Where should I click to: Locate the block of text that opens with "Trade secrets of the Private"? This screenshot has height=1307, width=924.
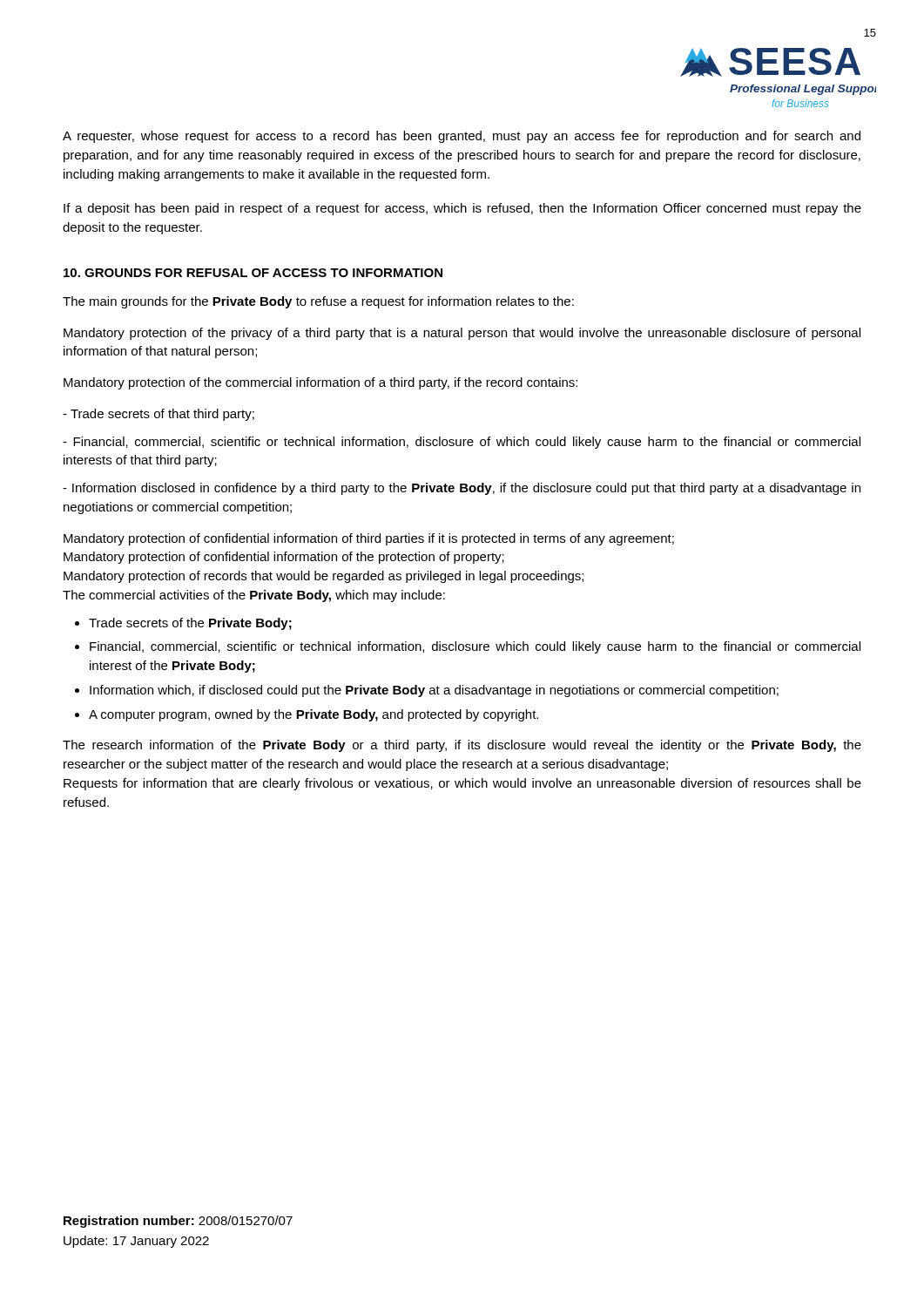[191, 622]
